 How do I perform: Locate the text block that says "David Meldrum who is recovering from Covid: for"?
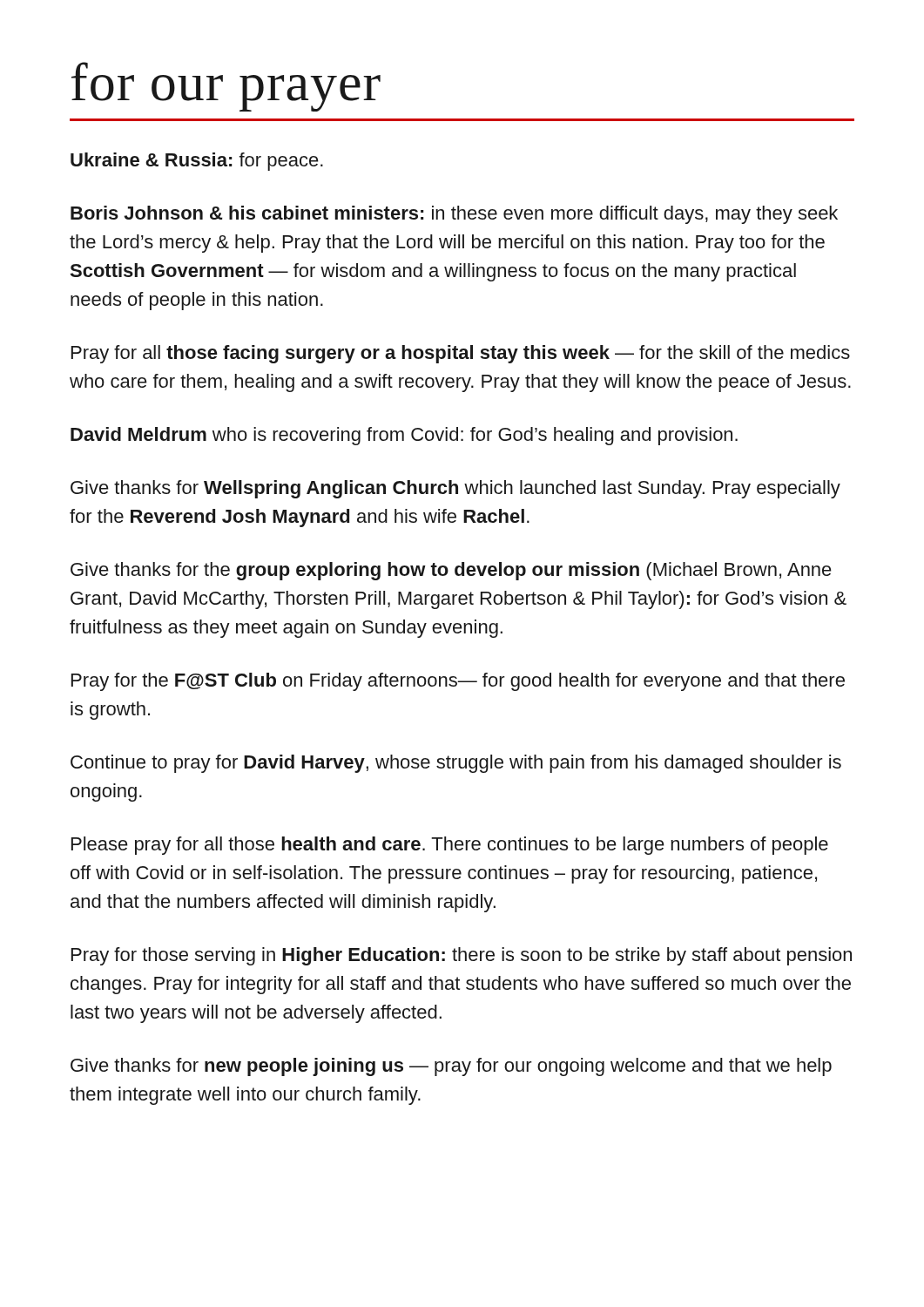point(404,435)
